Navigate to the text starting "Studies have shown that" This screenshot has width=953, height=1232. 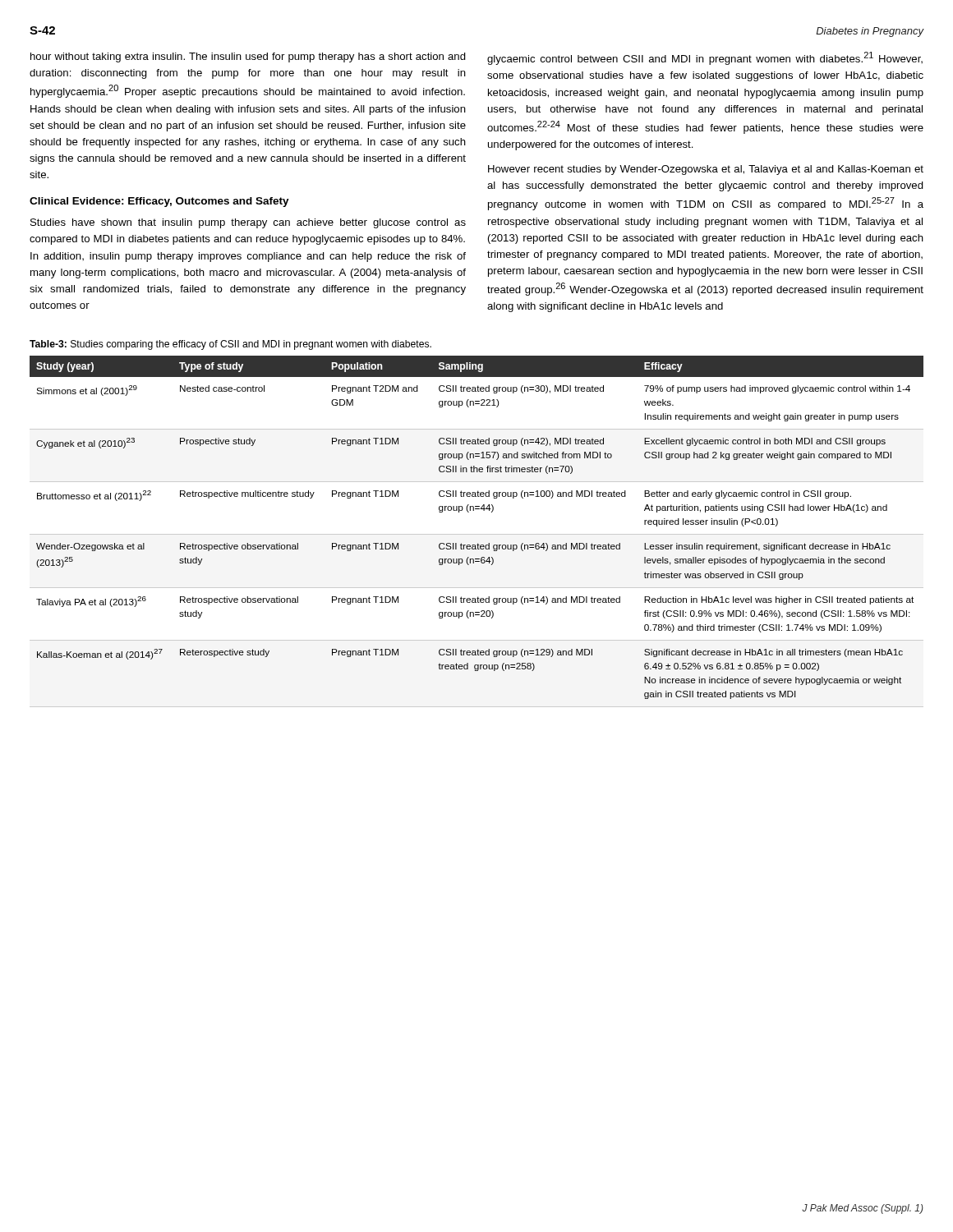[248, 264]
